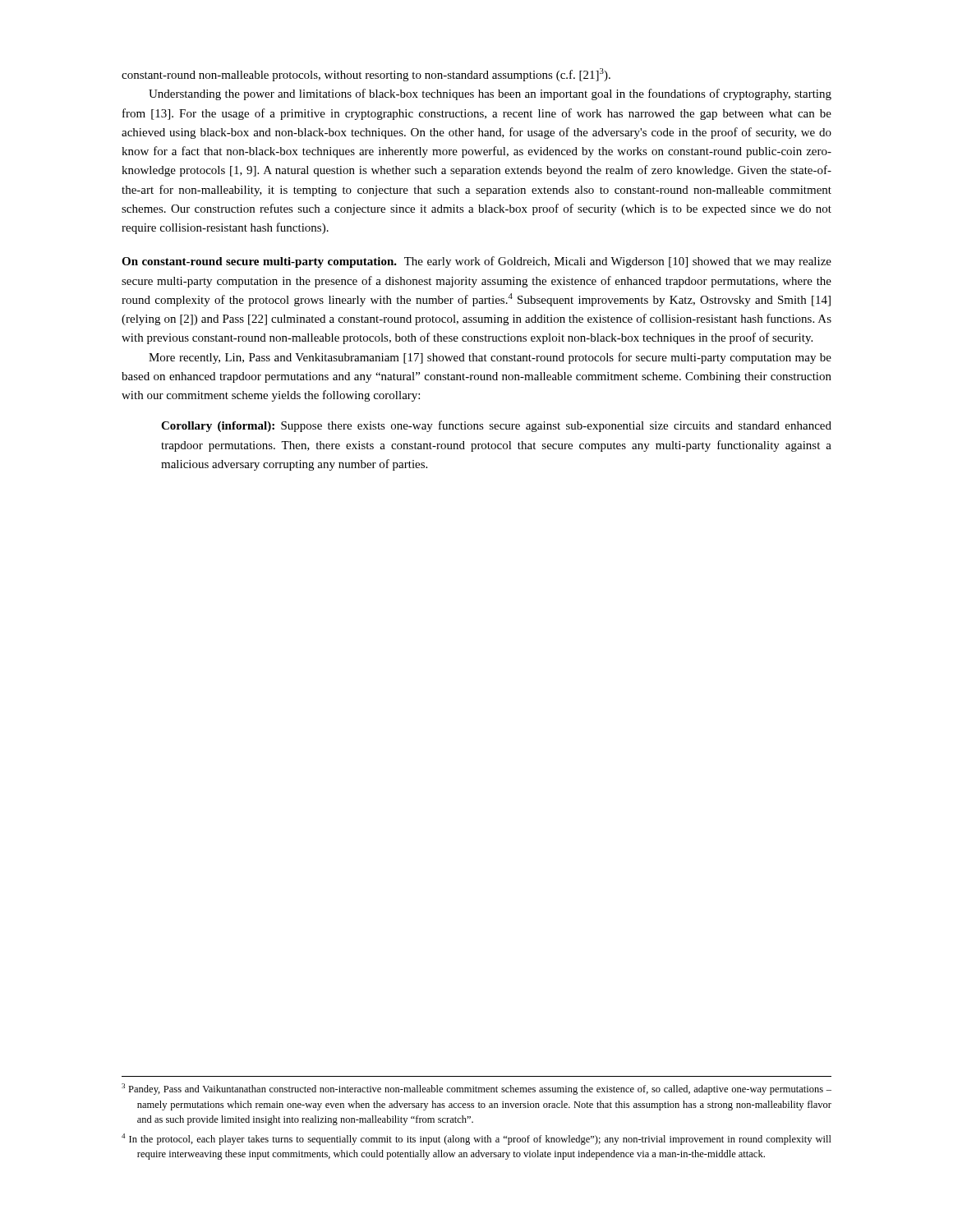The image size is (953, 1232).
Task: Where is the passage that starts "Corollary (informal): Suppose there exists one-way functions secure"?
Action: (496, 445)
